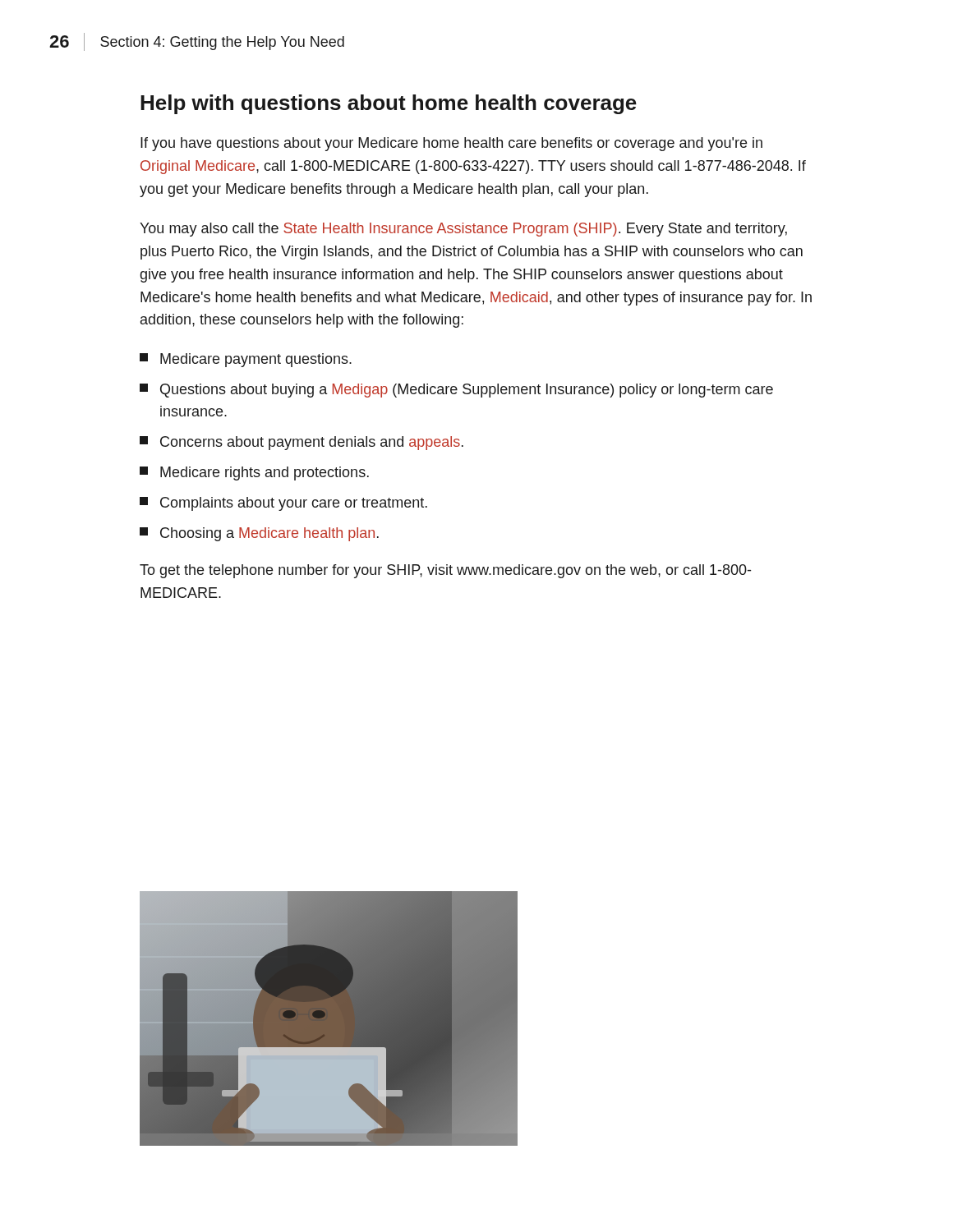Point to the text starting "You may also"
The width and height of the screenshot is (953, 1232).
(x=476, y=274)
